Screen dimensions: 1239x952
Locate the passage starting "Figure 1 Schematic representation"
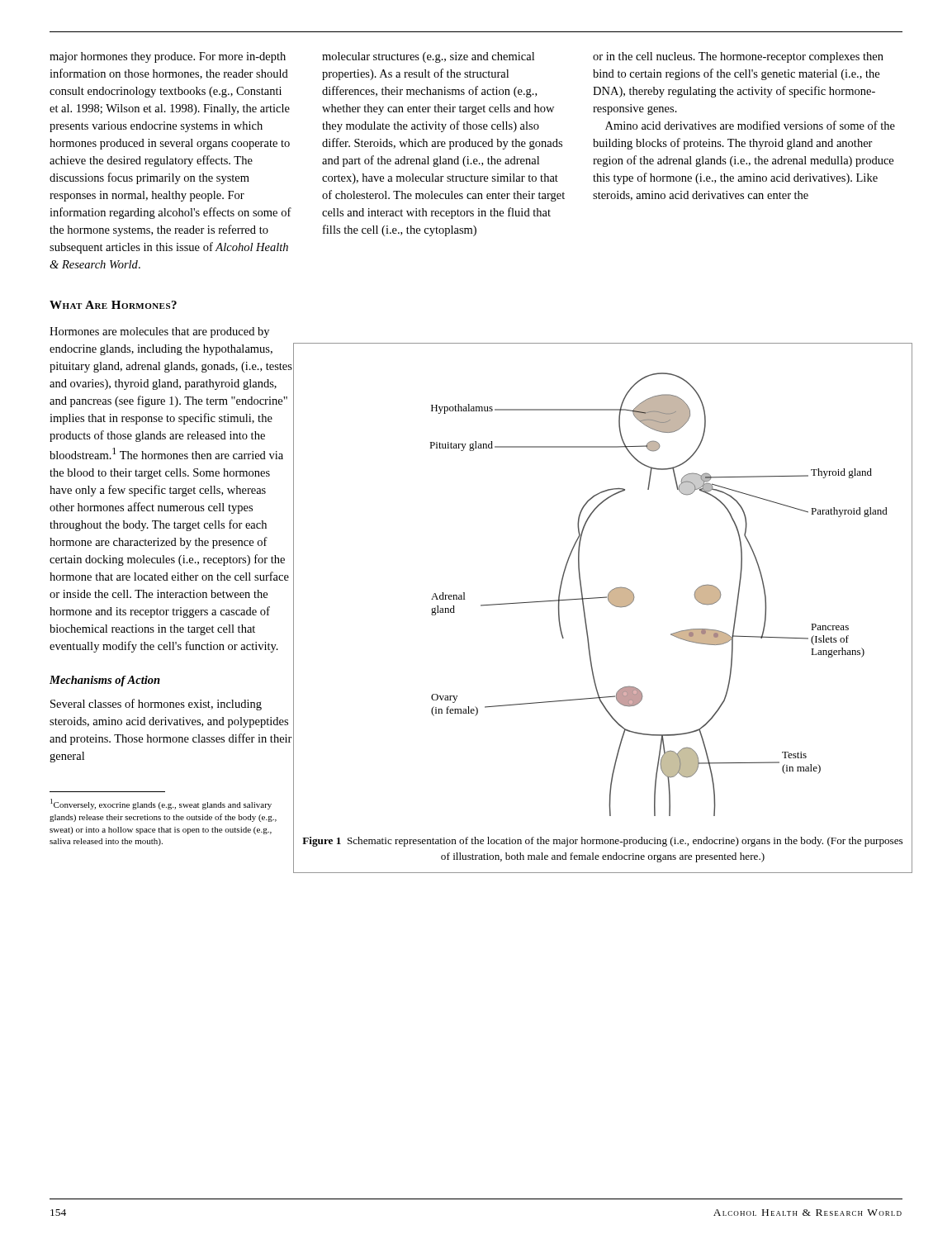pyautogui.click(x=603, y=848)
